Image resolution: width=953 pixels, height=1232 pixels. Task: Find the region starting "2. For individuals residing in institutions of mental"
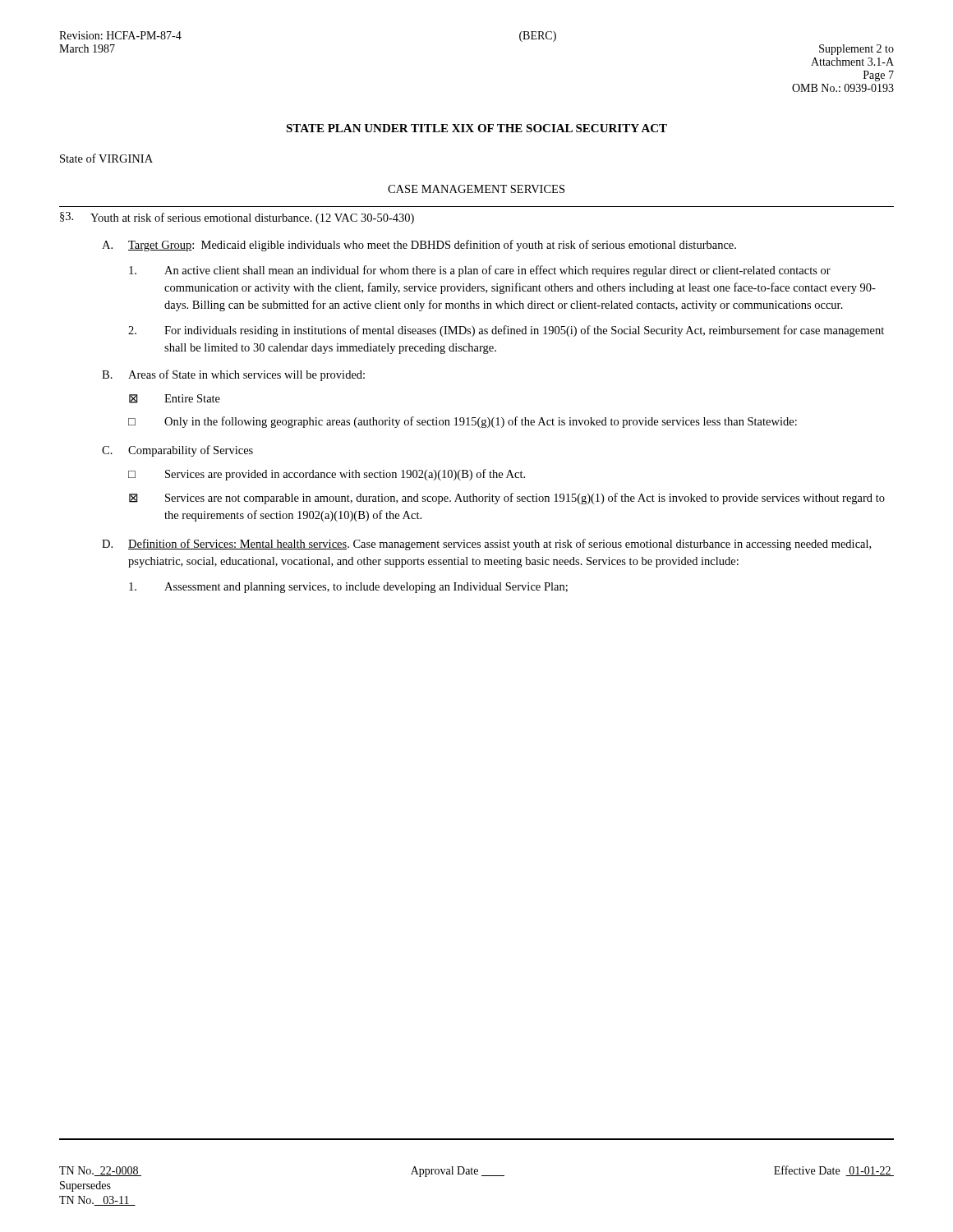tap(476, 339)
